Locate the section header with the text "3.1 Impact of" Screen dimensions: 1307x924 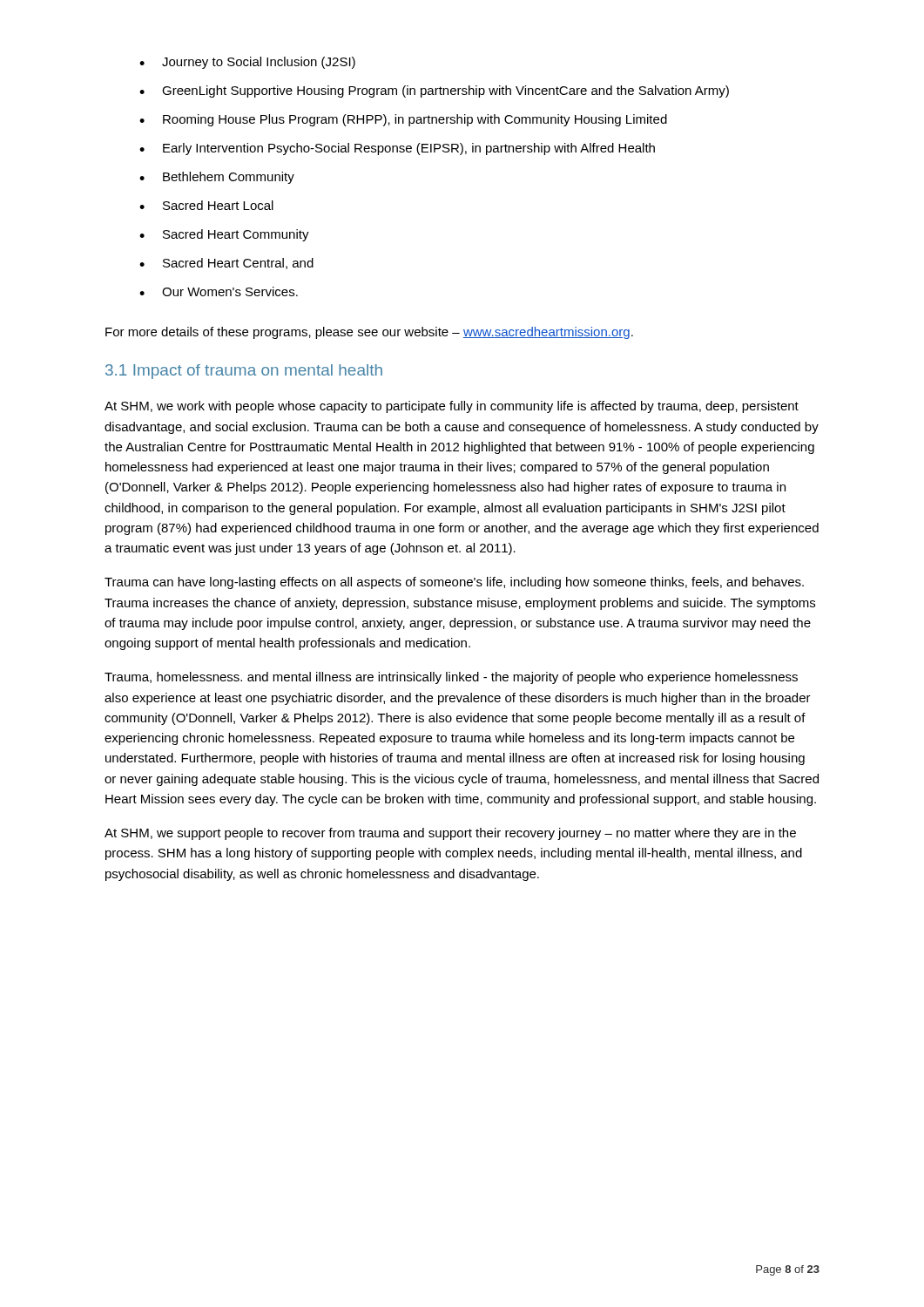coord(244,370)
